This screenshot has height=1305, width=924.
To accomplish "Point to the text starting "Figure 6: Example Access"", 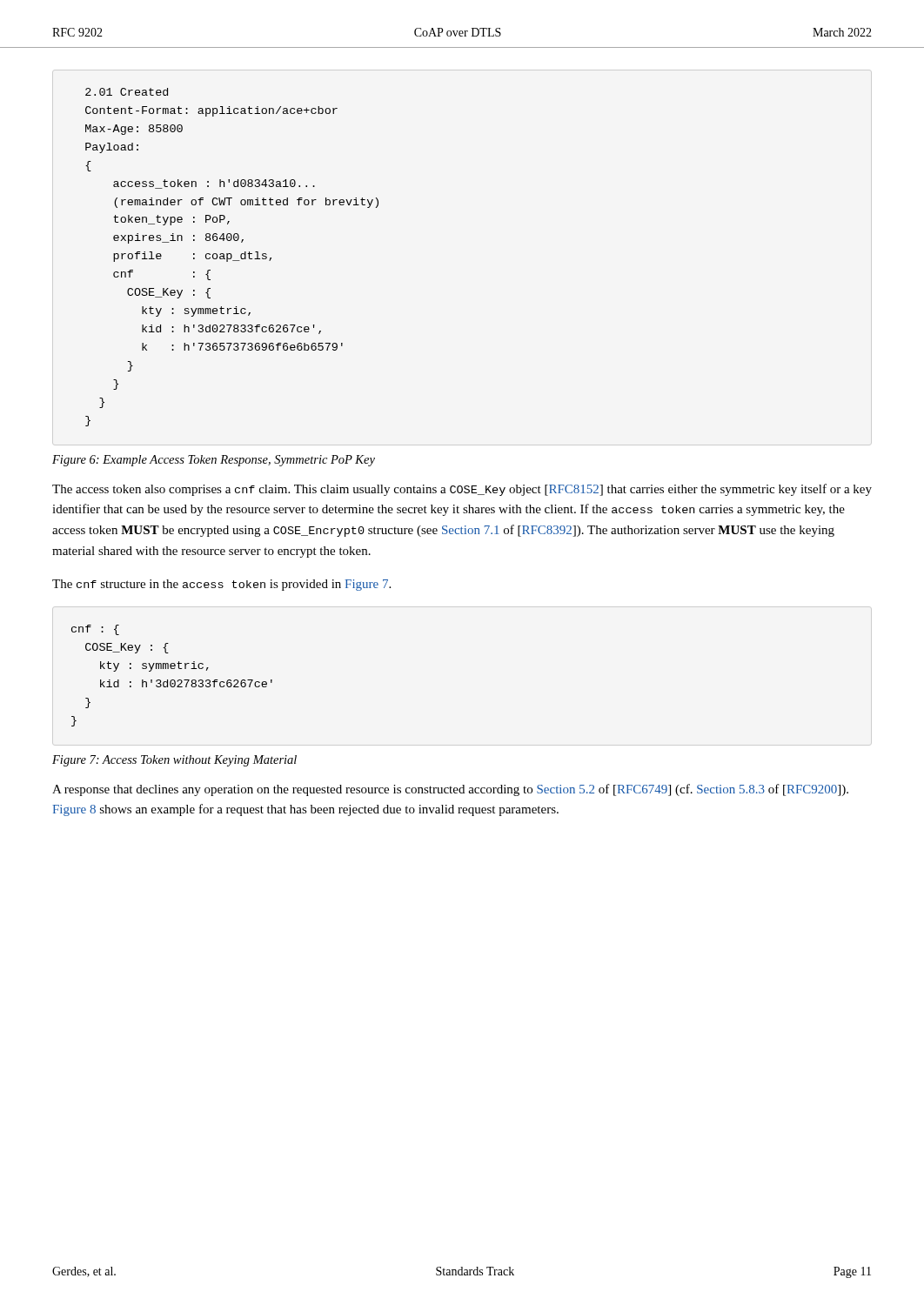I will (214, 459).
